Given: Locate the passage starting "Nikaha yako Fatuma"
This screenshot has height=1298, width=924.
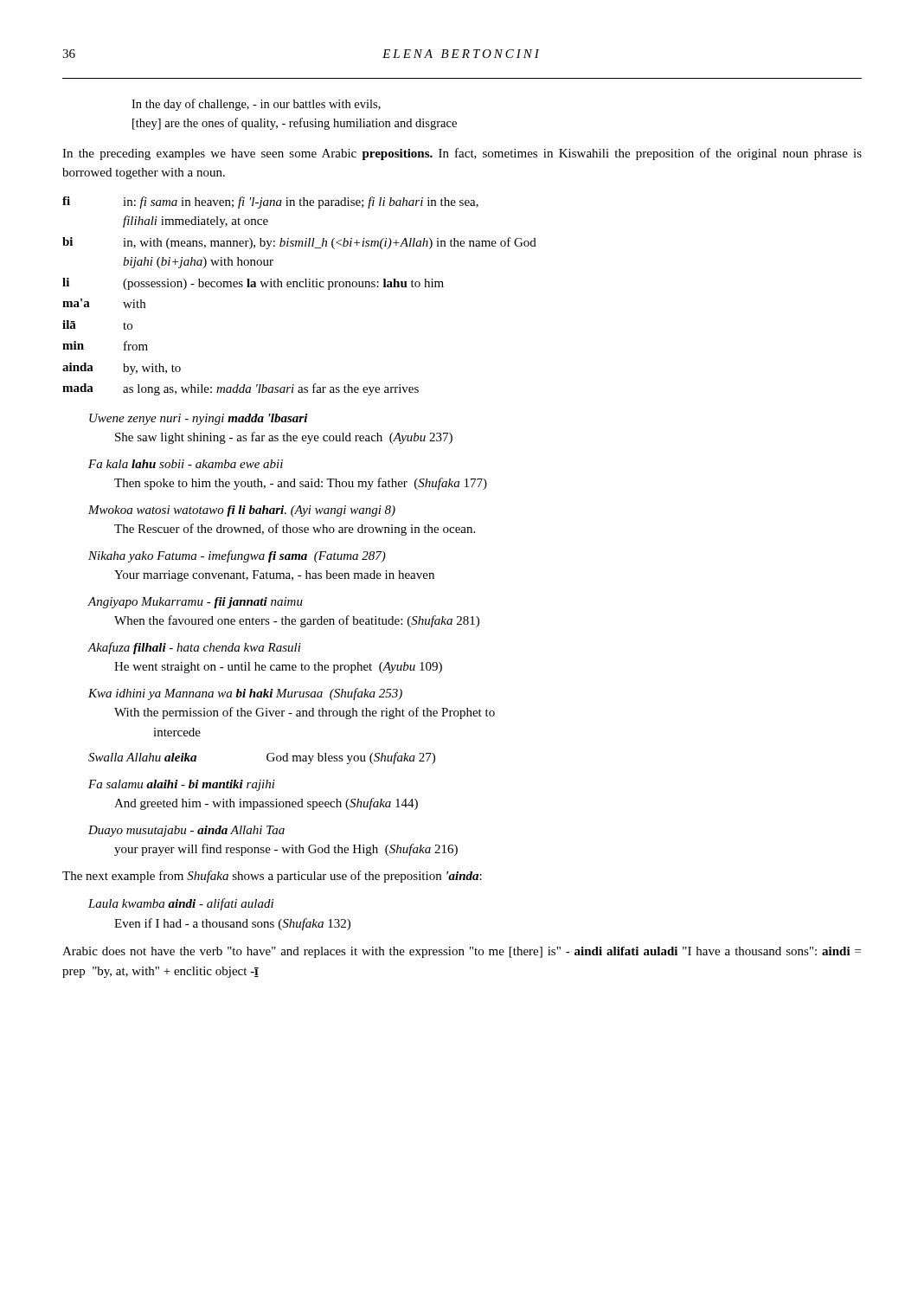Looking at the screenshot, I should click(x=237, y=556).
